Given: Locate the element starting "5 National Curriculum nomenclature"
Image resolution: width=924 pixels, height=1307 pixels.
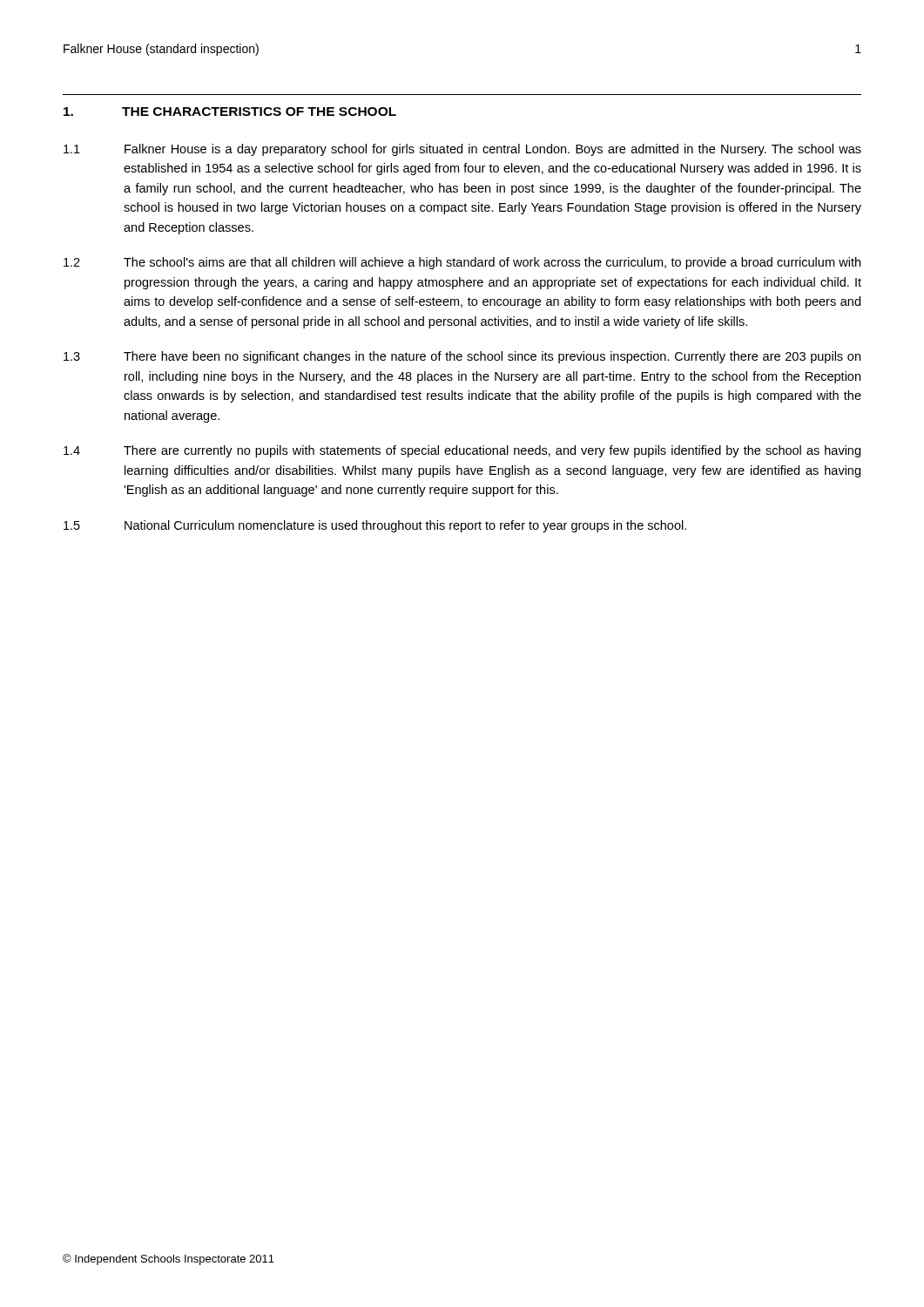Looking at the screenshot, I should [375, 525].
